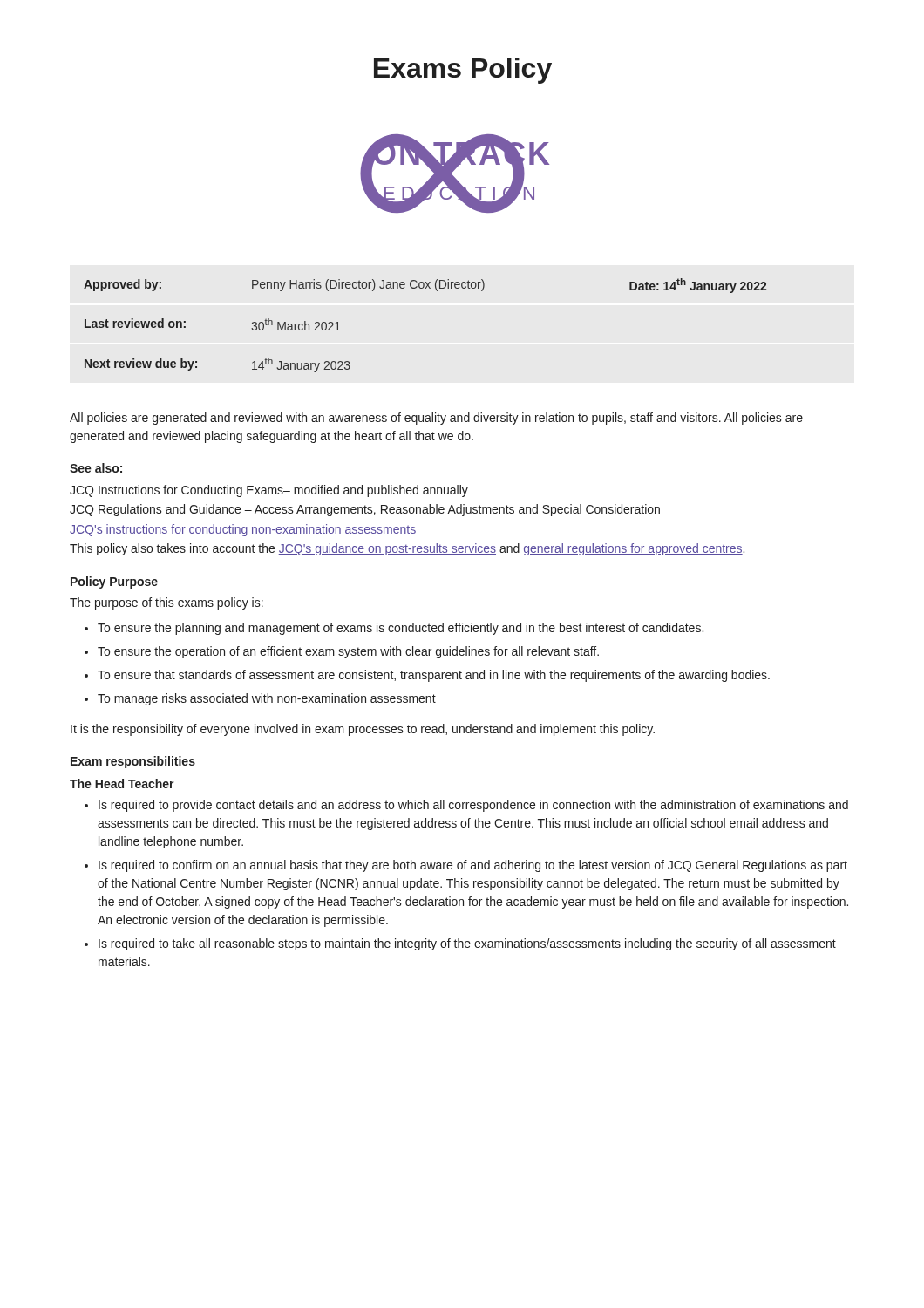The height and width of the screenshot is (1308, 924).
Task: Select the passage starting "Exams Policy"
Action: pyautogui.click(x=462, y=68)
